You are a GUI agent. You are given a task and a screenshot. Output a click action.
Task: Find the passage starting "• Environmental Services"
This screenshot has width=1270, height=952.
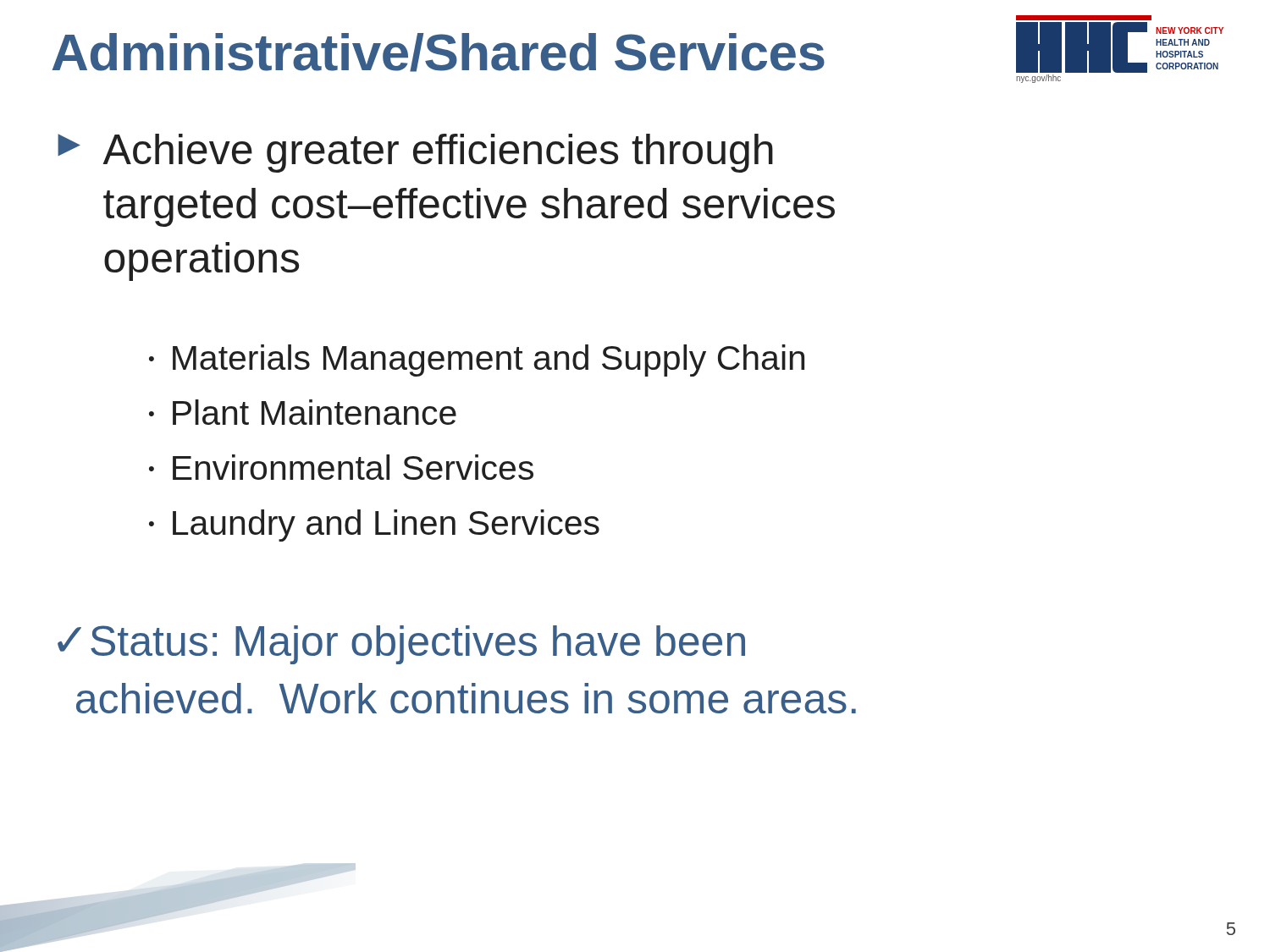click(x=341, y=468)
